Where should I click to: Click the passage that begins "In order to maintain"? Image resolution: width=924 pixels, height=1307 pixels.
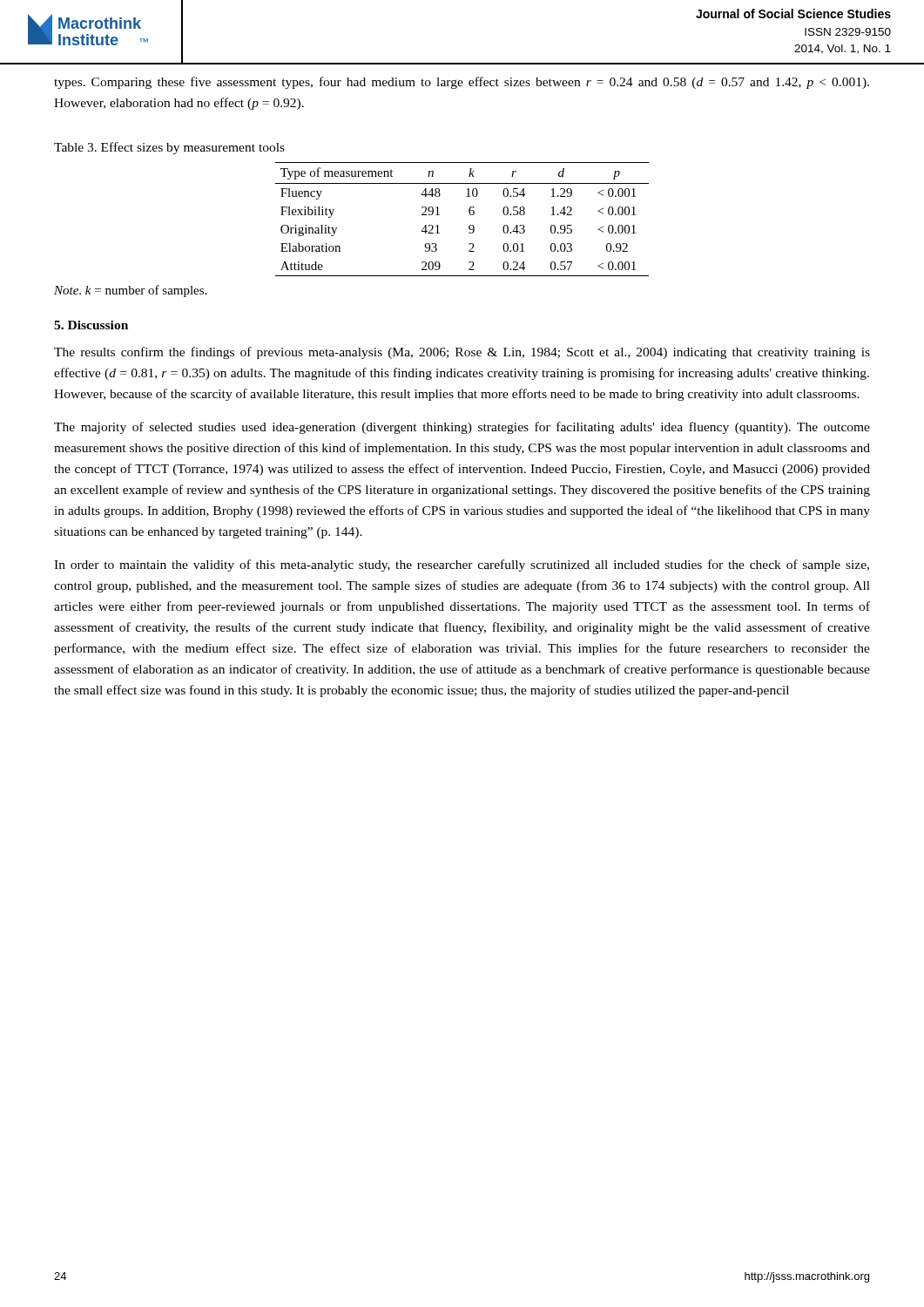point(462,627)
